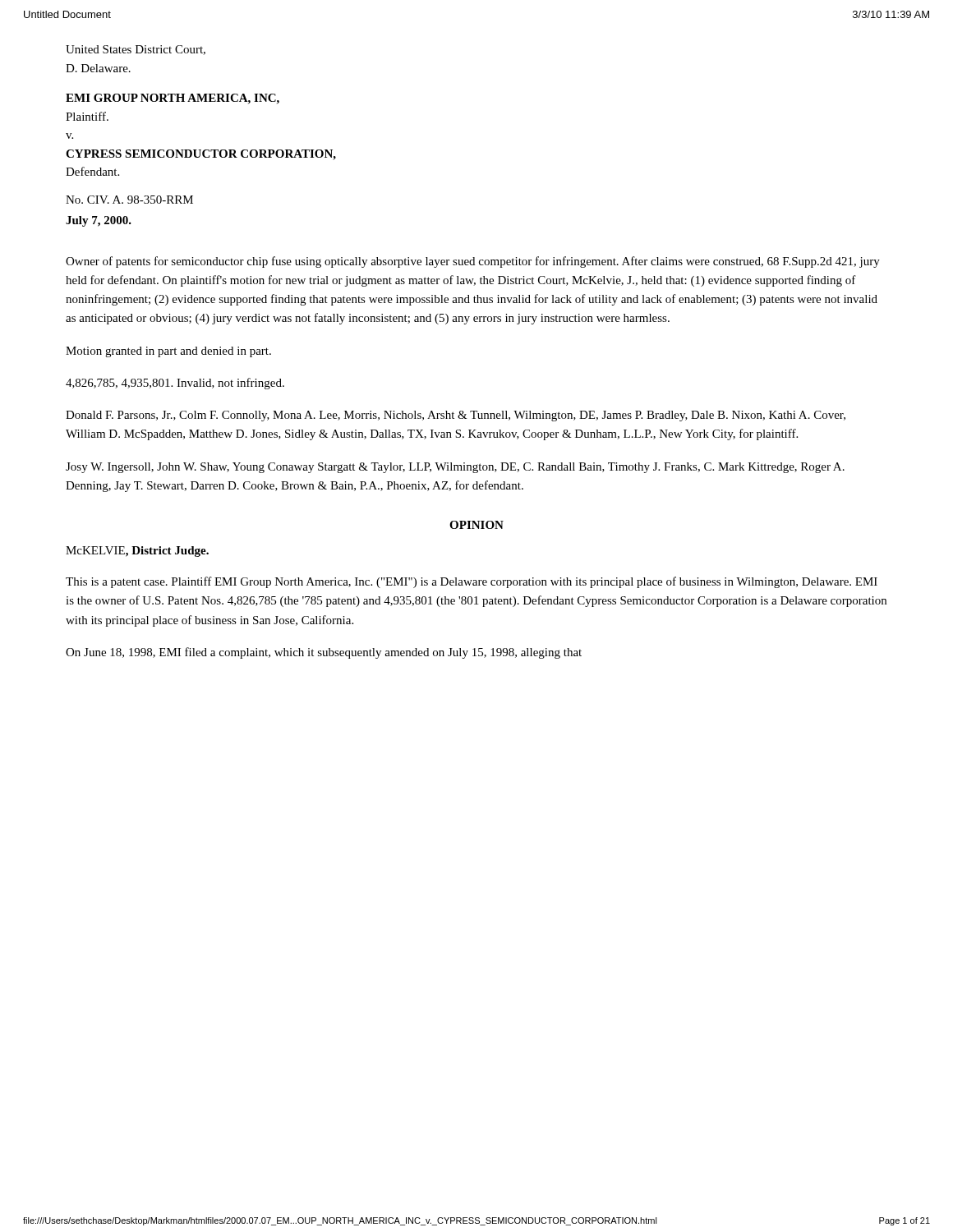Click on the text that reads "No. CIV. A. 98-350-RRM"

click(130, 199)
